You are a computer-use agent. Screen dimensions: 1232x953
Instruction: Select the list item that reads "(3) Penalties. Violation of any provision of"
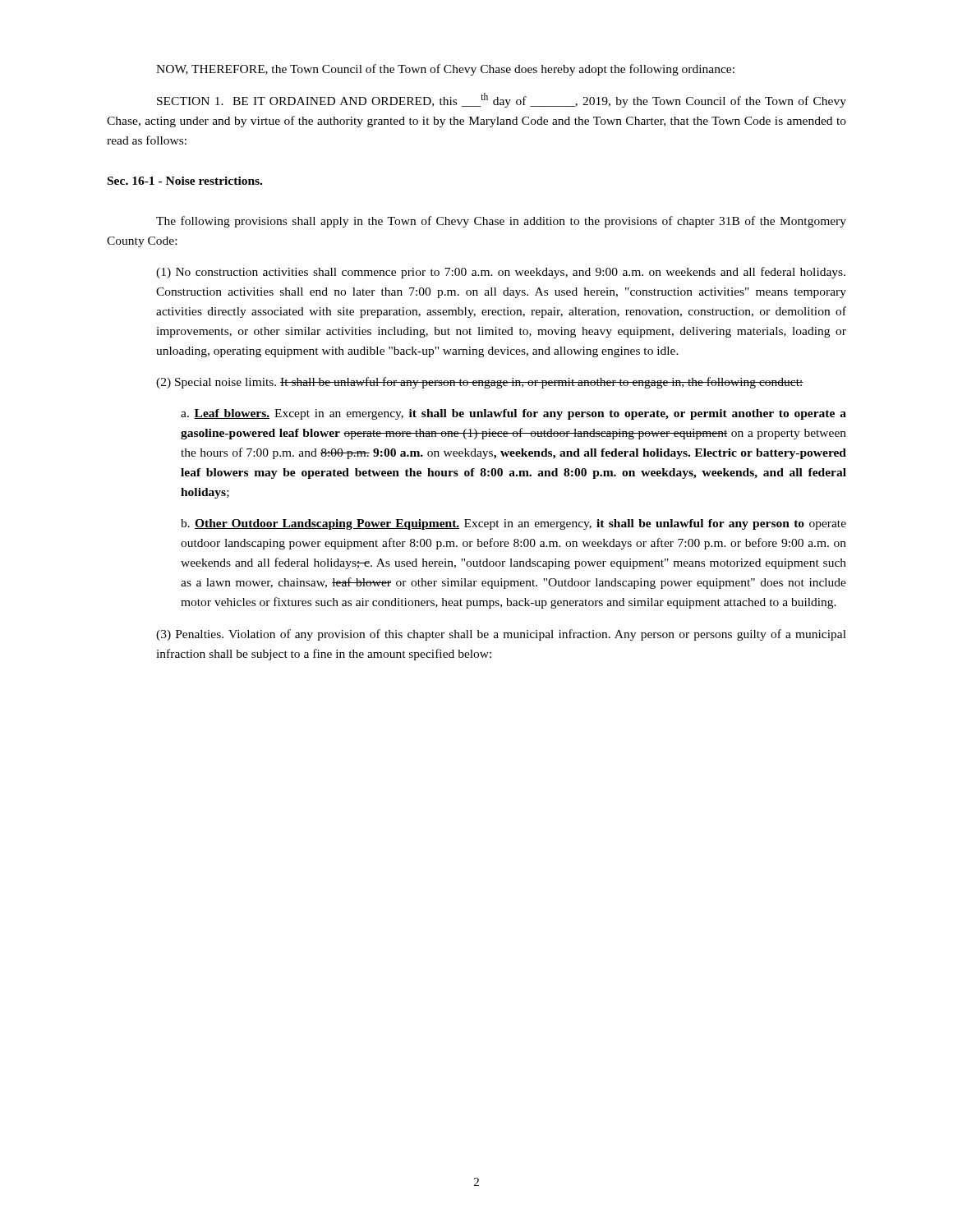[501, 643]
